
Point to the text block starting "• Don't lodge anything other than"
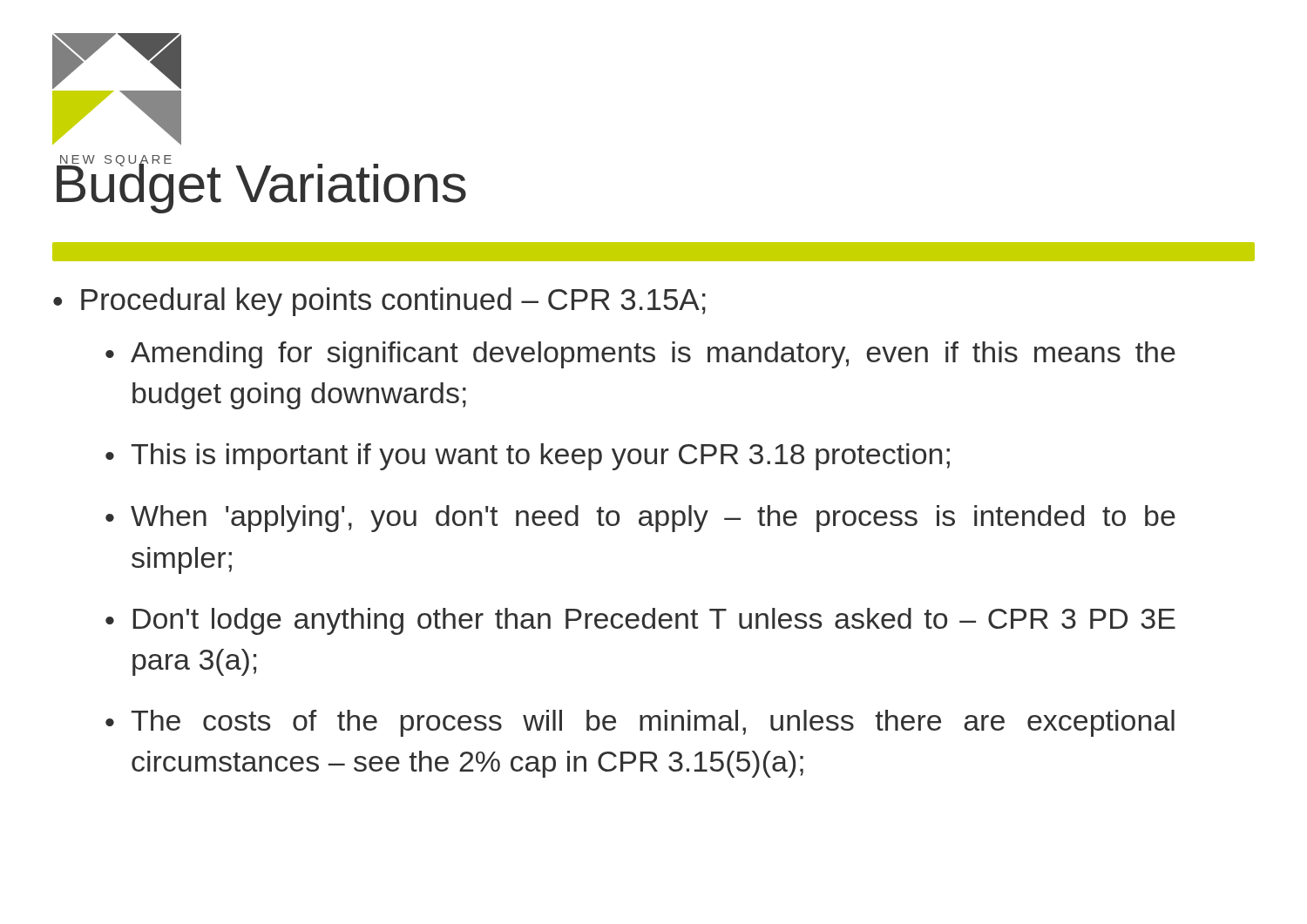click(x=640, y=639)
